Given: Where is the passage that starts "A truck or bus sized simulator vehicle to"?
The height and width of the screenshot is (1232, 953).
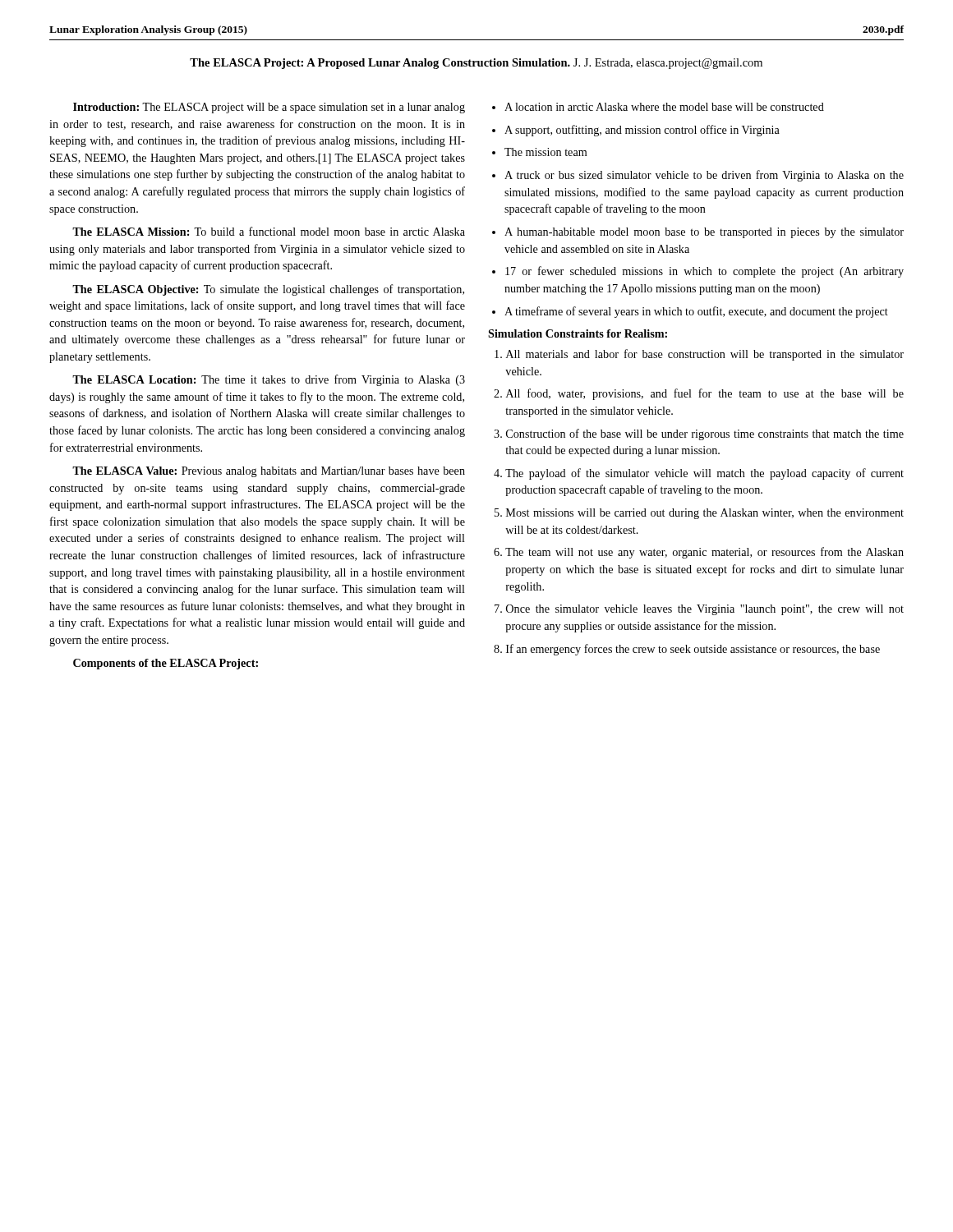Looking at the screenshot, I should coord(704,192).
